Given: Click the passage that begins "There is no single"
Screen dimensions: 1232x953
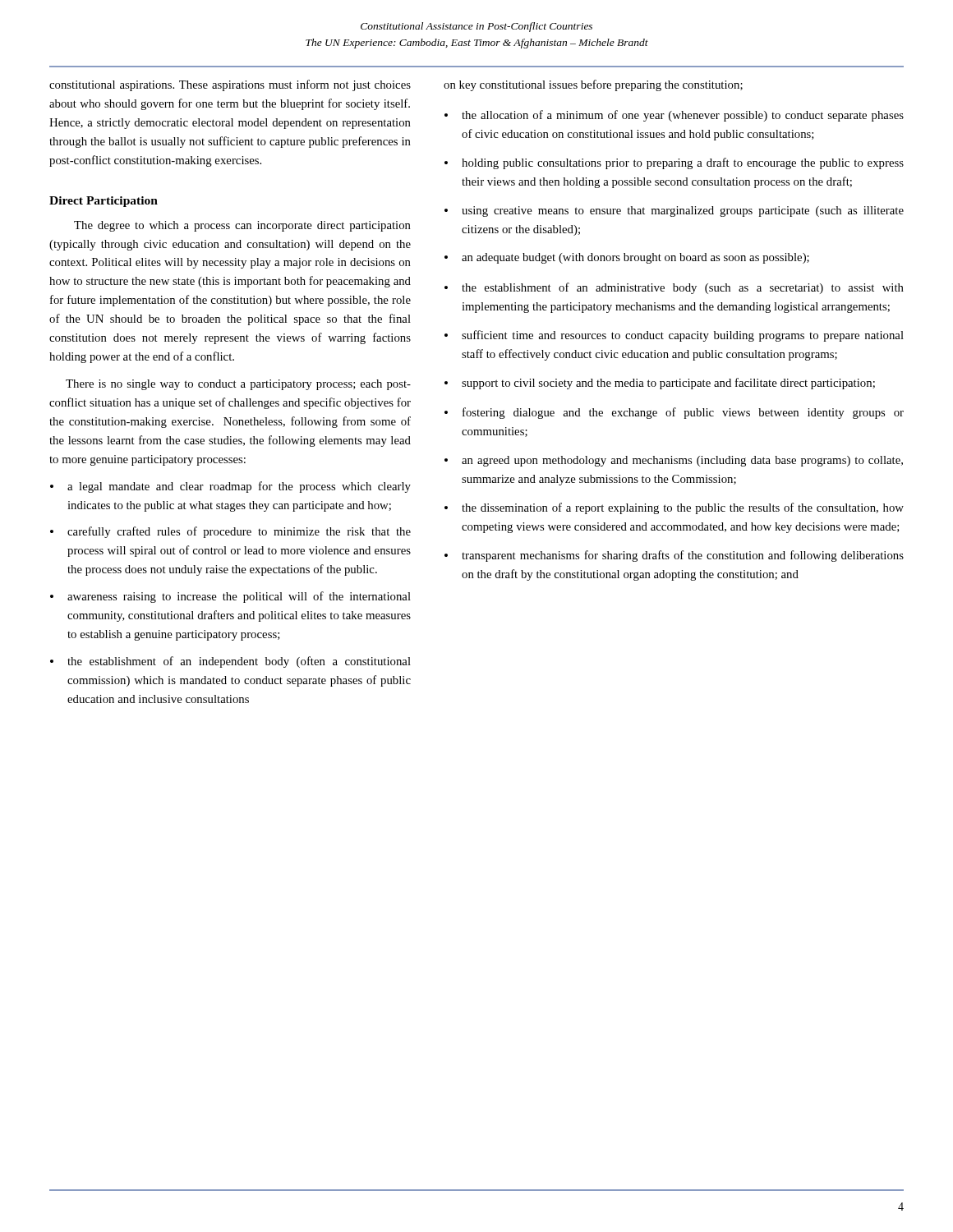Looking at the screenshot, I should tap(230, 421).
